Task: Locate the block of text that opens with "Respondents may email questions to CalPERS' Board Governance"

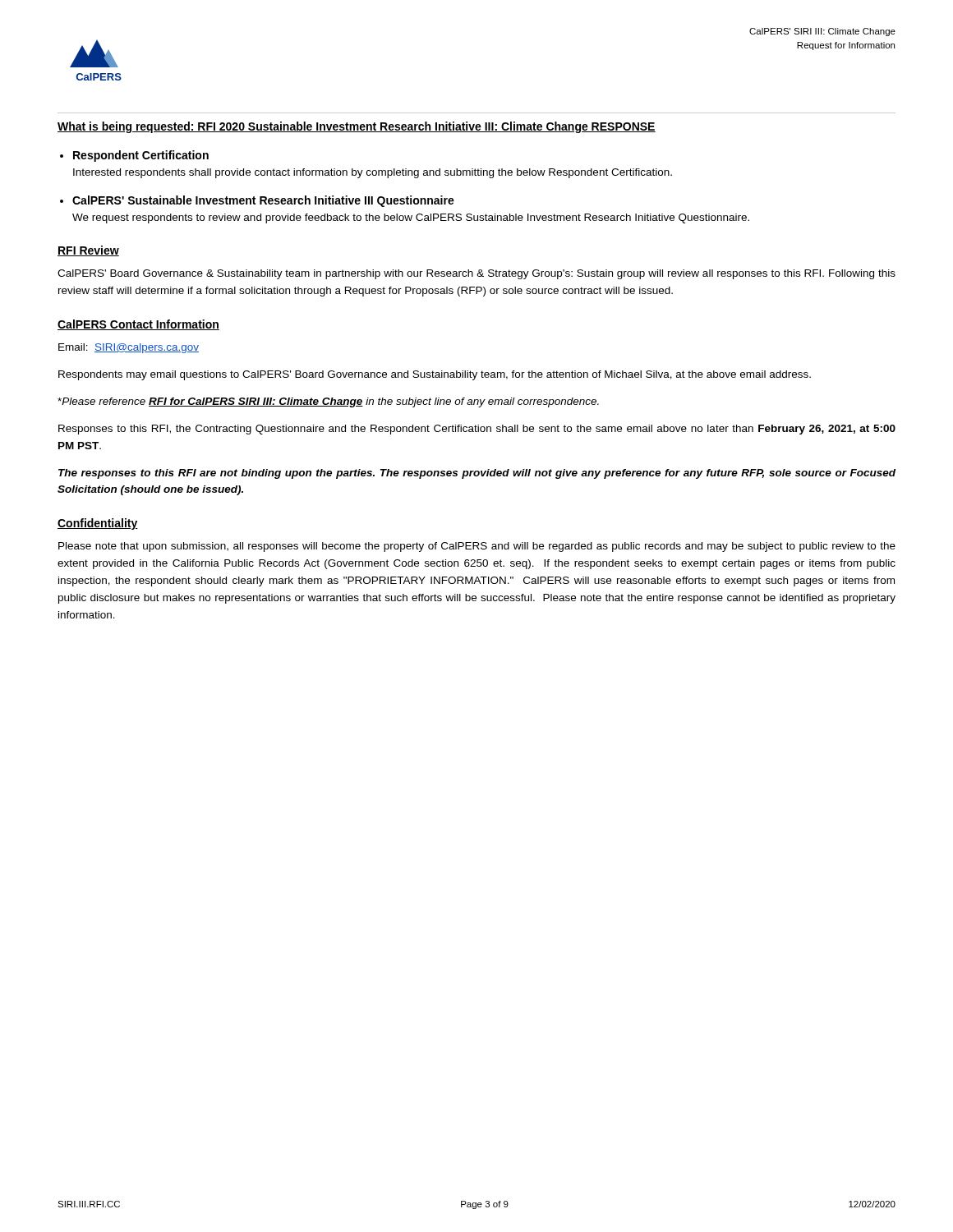Action: coord(435,374)
